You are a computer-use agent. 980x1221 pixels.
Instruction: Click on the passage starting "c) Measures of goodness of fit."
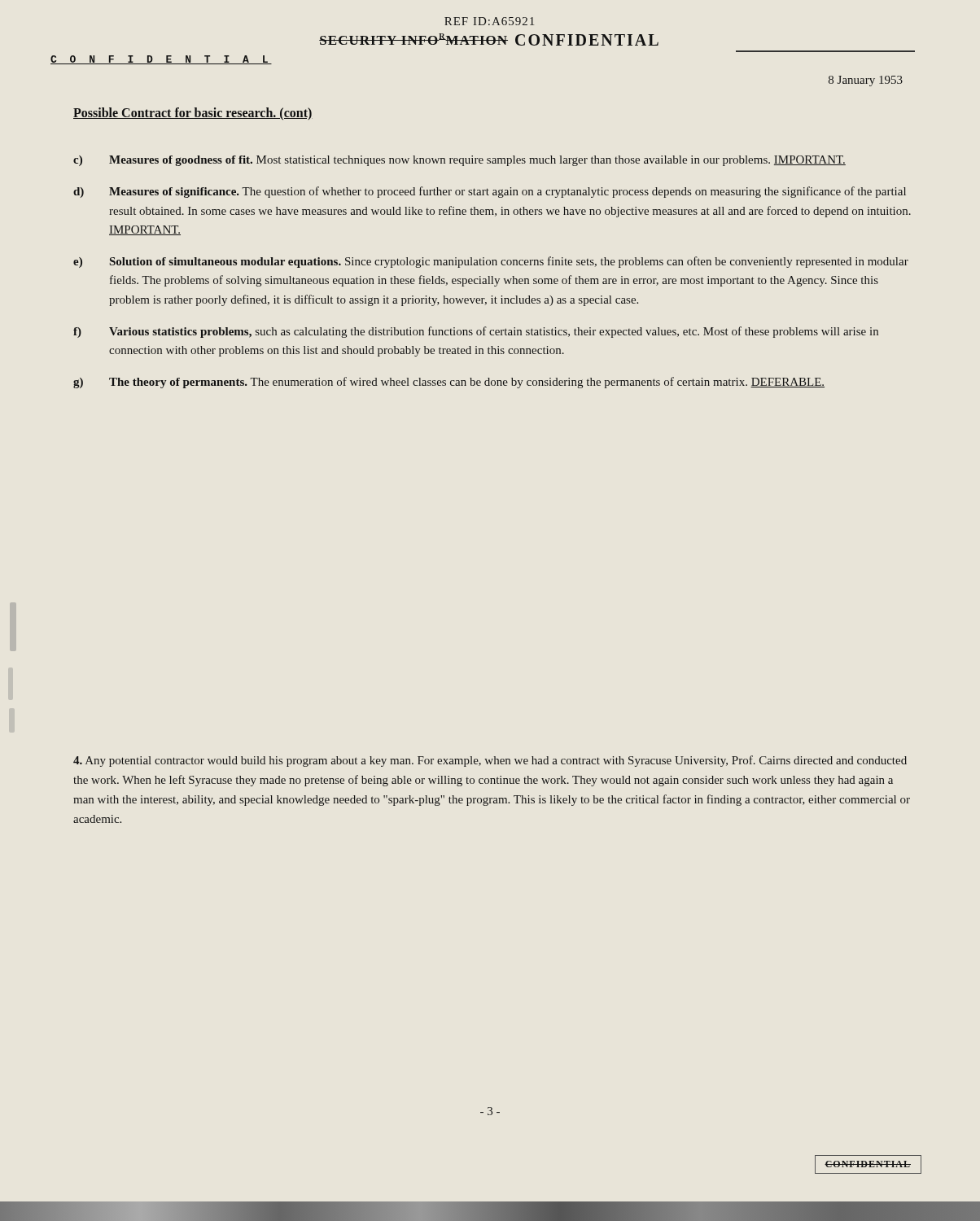[x=459, y=160]
